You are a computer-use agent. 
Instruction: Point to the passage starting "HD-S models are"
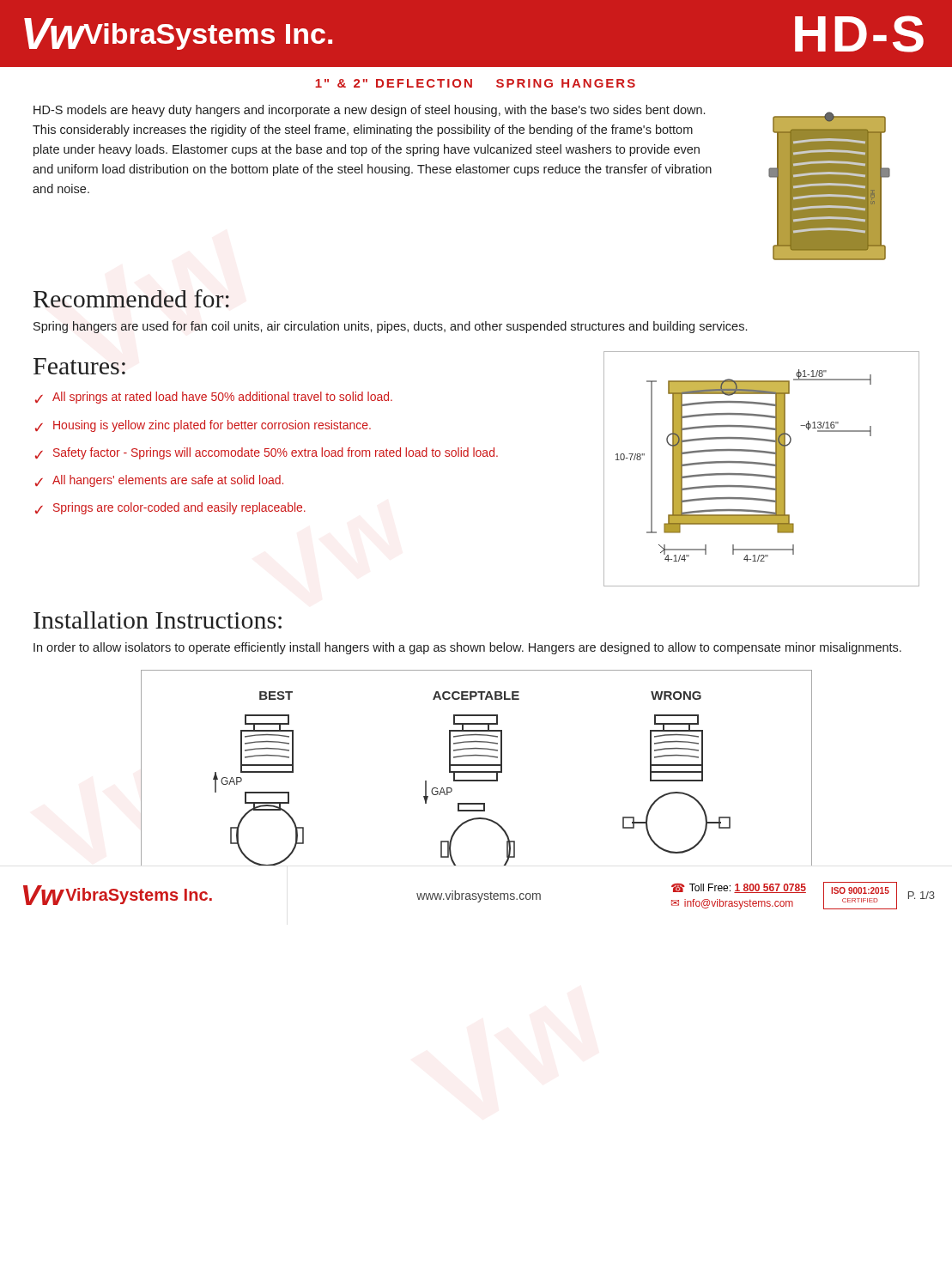tap(372, 149)
